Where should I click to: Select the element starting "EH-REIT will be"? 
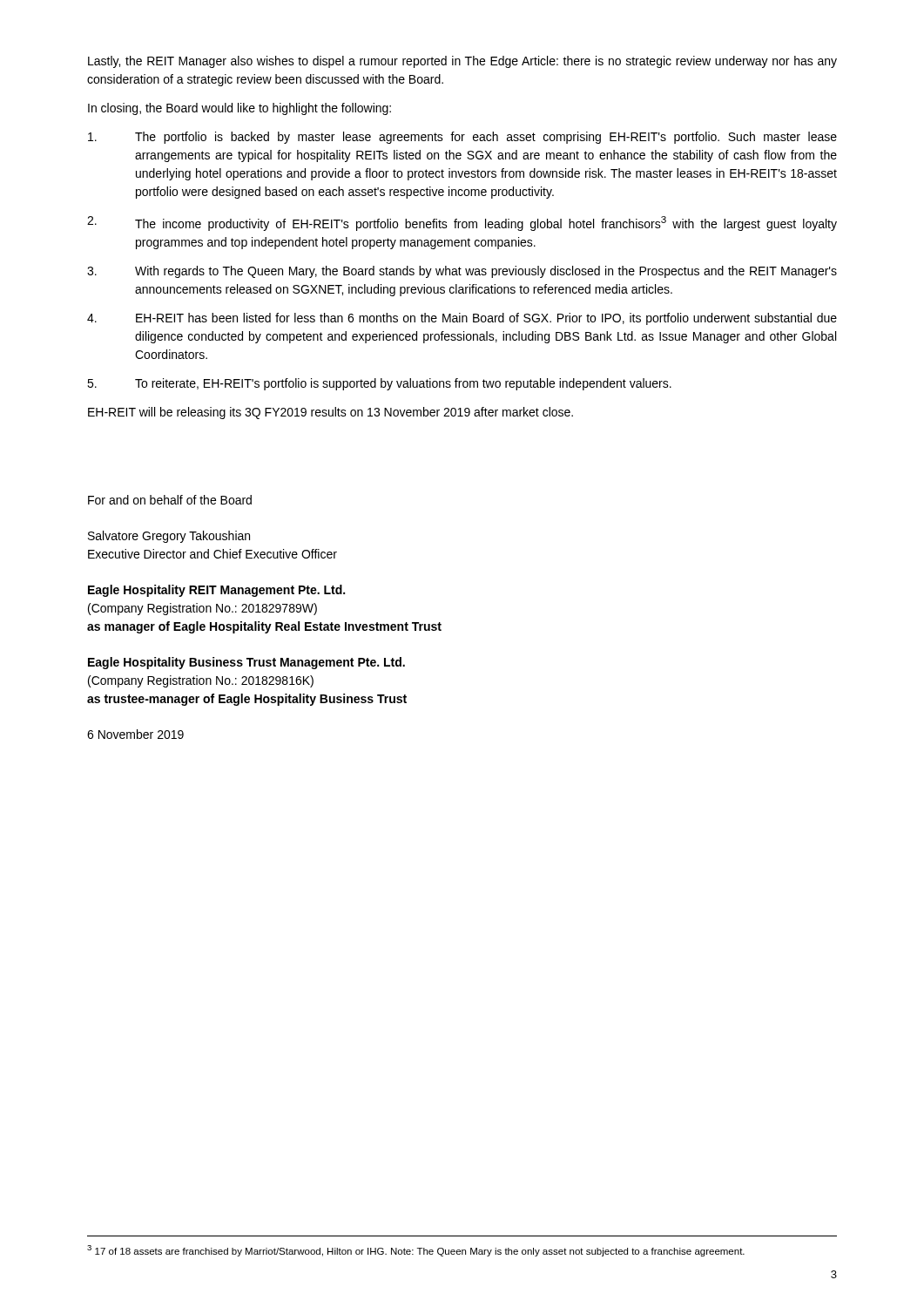coord(462,412)
